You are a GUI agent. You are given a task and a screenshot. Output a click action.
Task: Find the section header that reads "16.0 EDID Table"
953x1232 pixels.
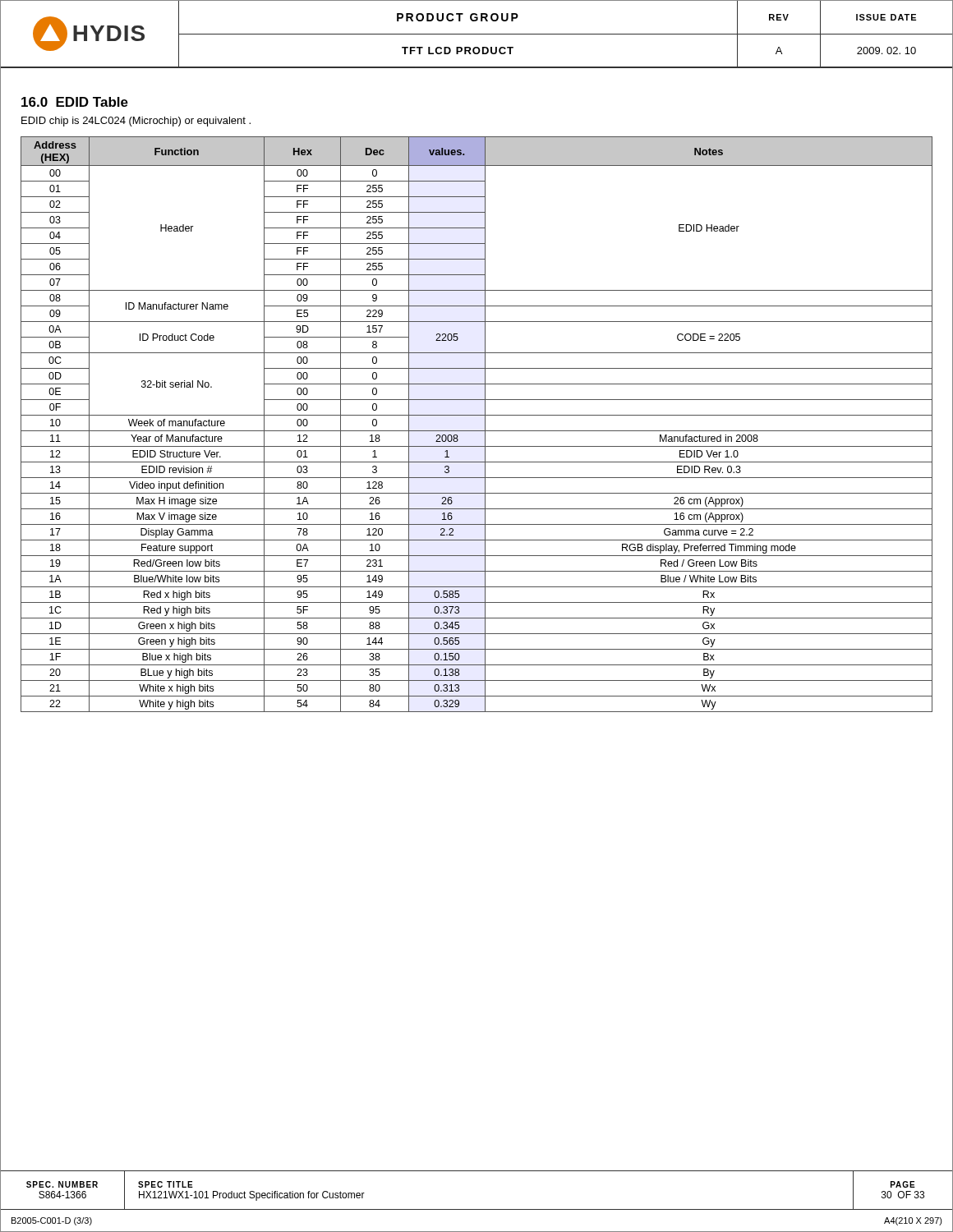pos(74,102)
